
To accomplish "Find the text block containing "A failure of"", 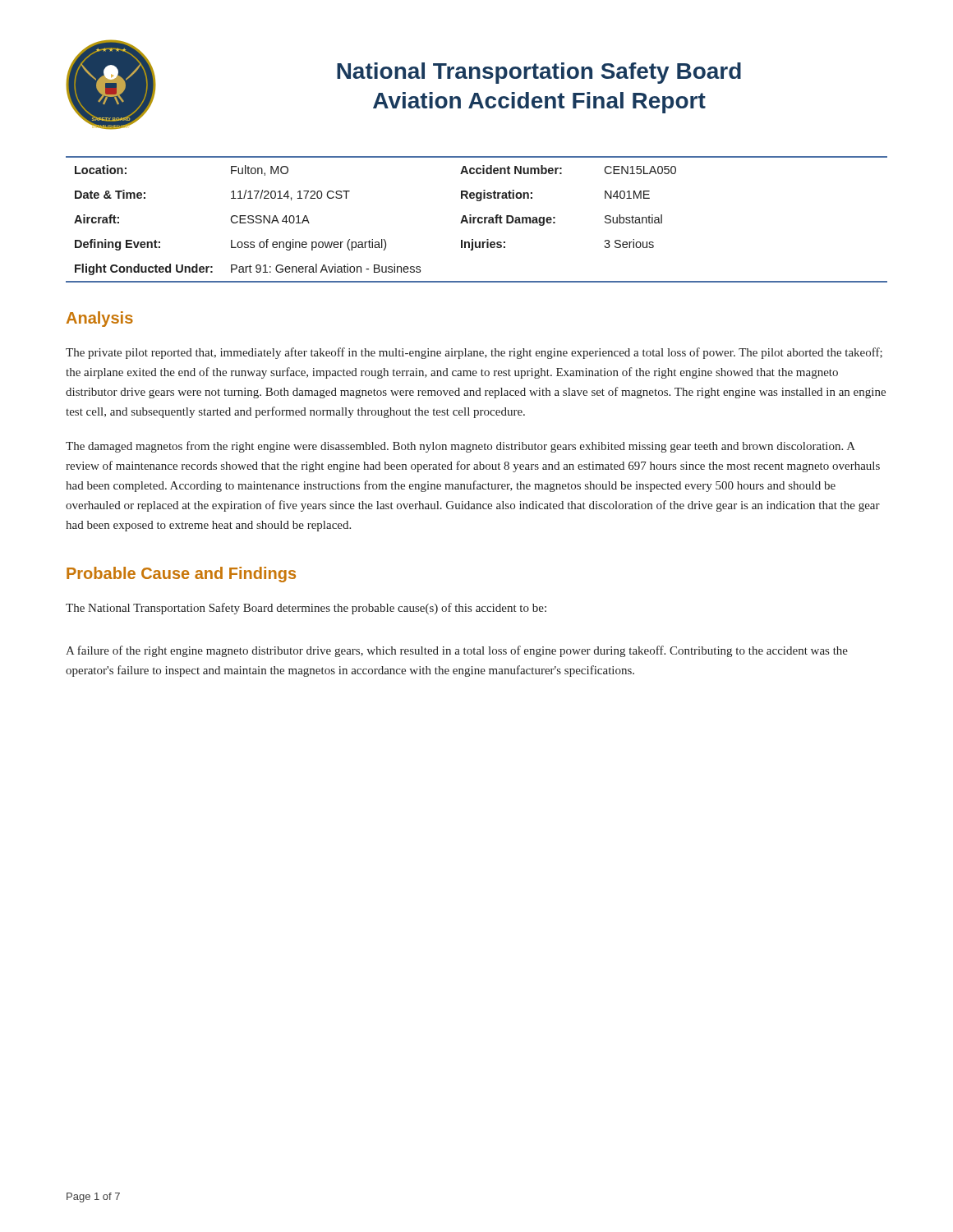I will tap(457, 660).
